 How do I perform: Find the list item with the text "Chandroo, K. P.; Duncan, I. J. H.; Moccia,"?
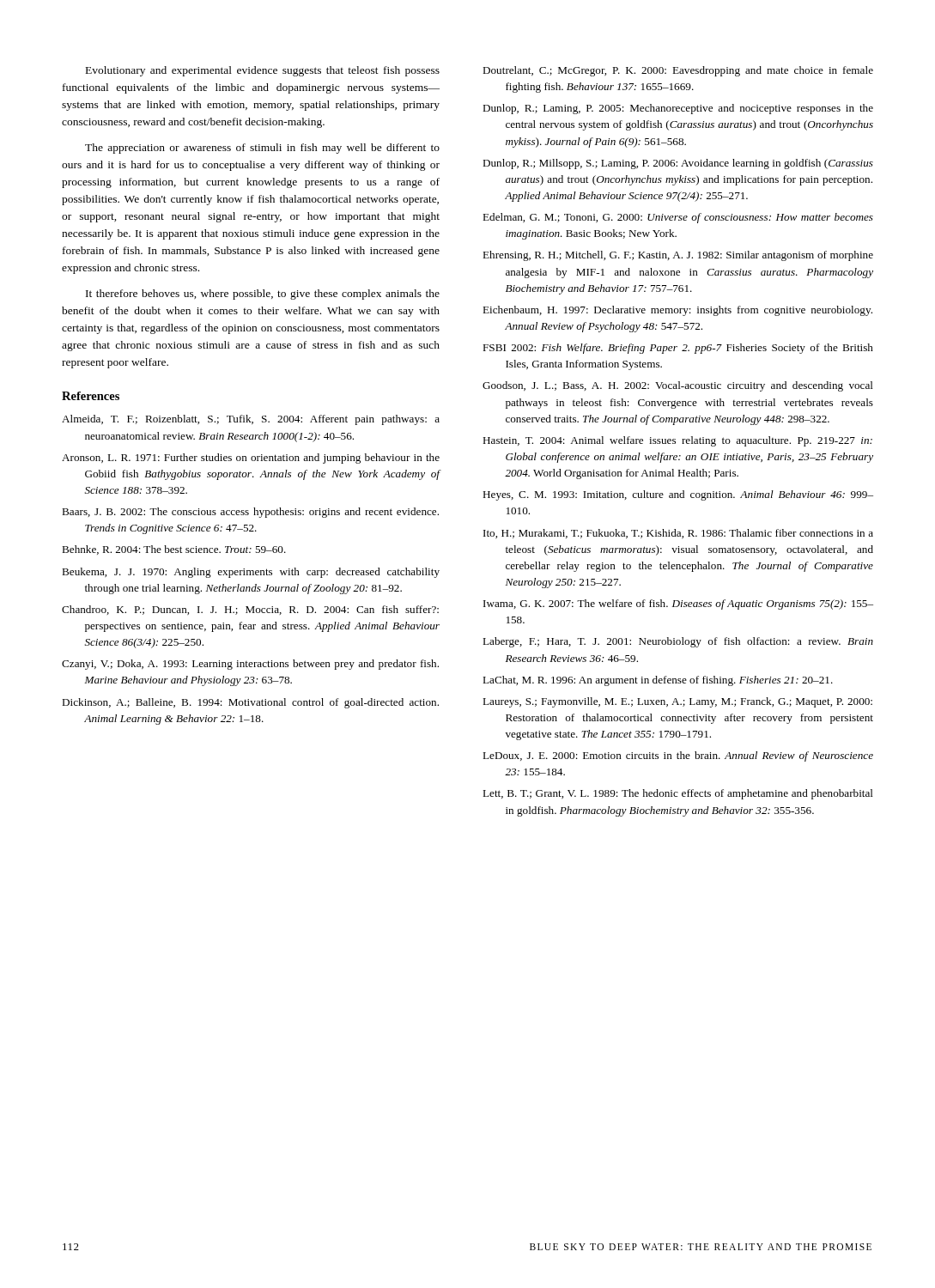pos(251,626)
